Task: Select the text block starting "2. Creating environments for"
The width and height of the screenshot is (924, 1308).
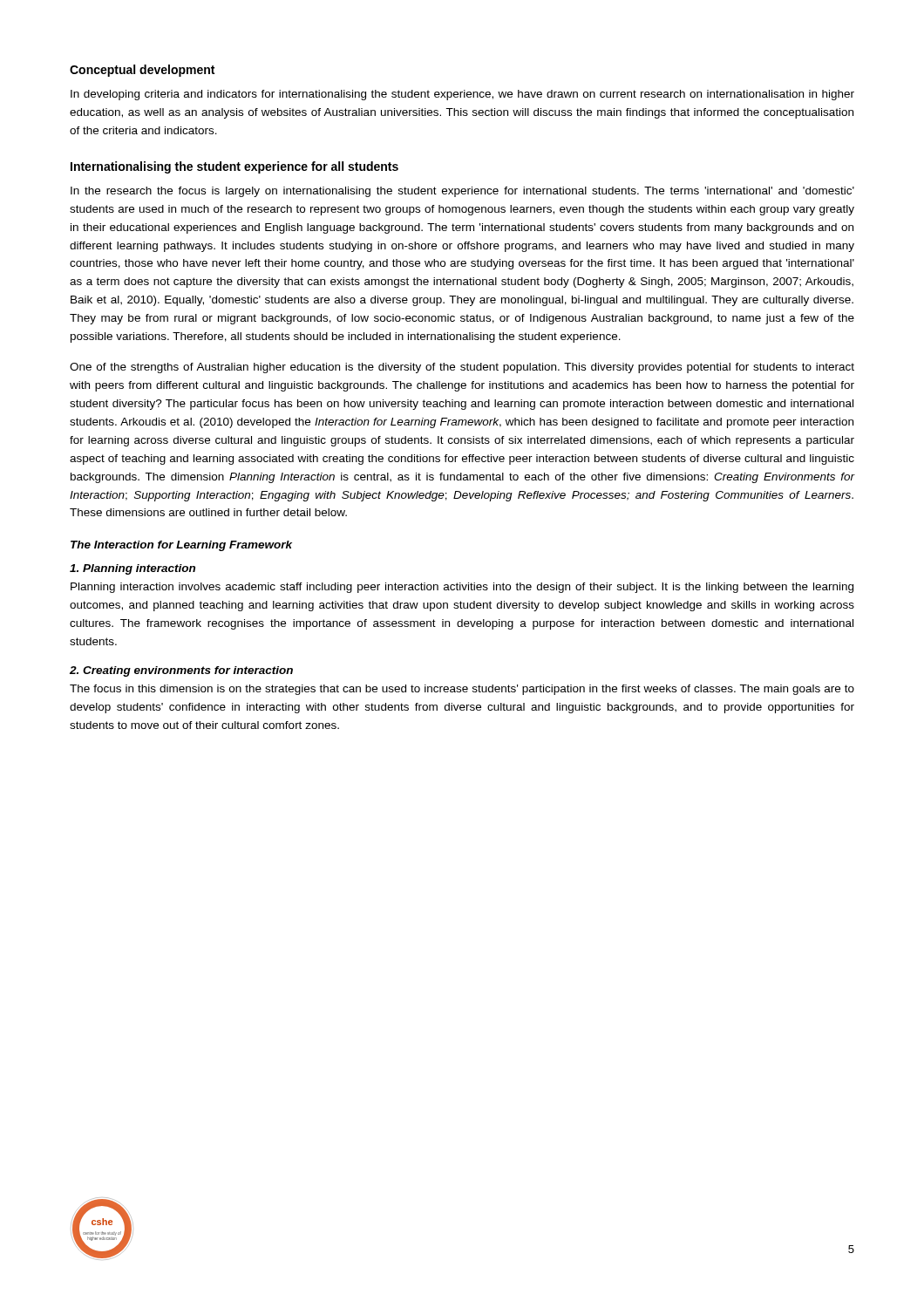Action: 182,670
